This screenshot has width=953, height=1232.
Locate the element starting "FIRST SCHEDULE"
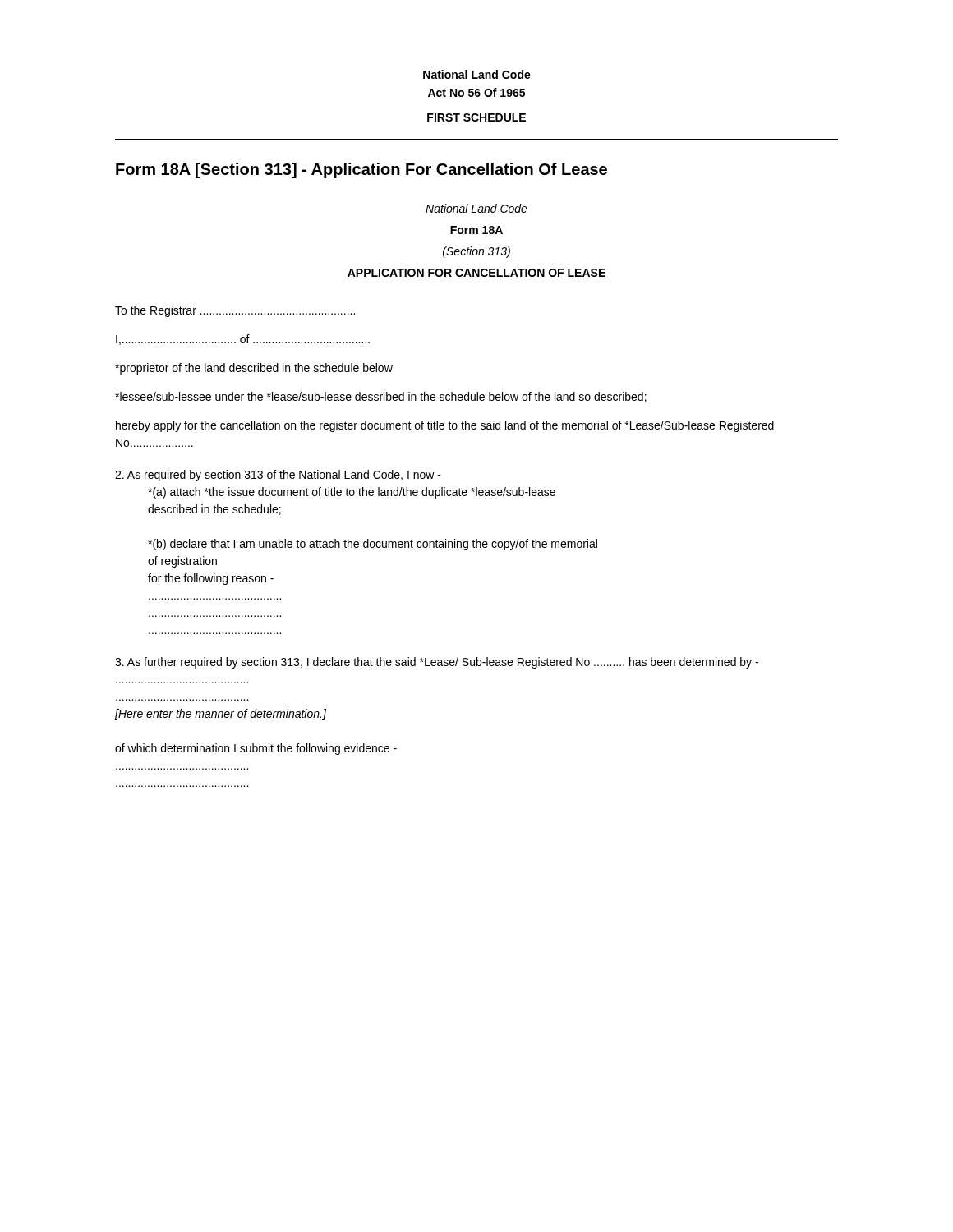pyautogui.click(x=476, y=117)
